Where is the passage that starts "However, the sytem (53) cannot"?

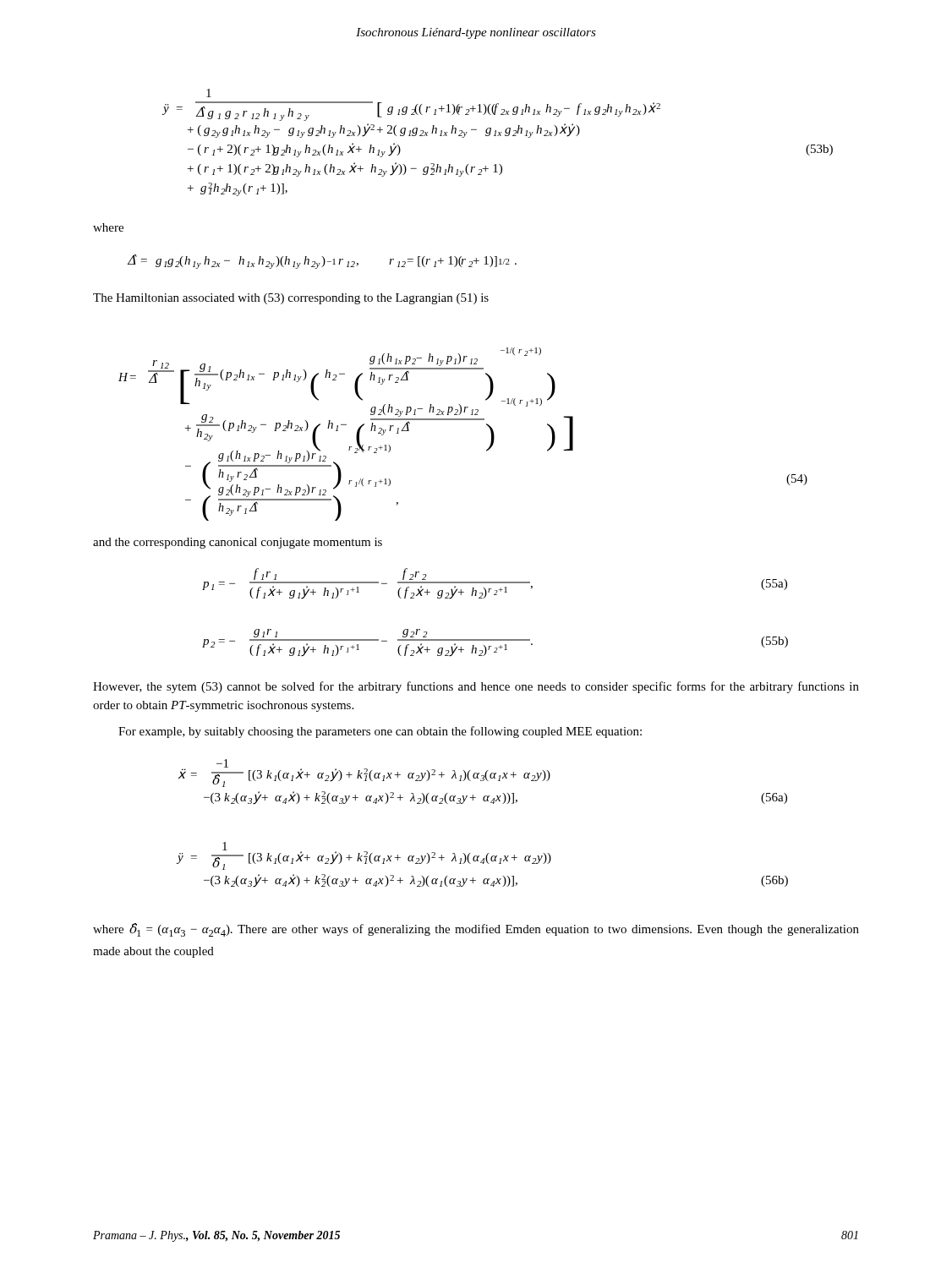pyautogui.click(x=476, y=695)
